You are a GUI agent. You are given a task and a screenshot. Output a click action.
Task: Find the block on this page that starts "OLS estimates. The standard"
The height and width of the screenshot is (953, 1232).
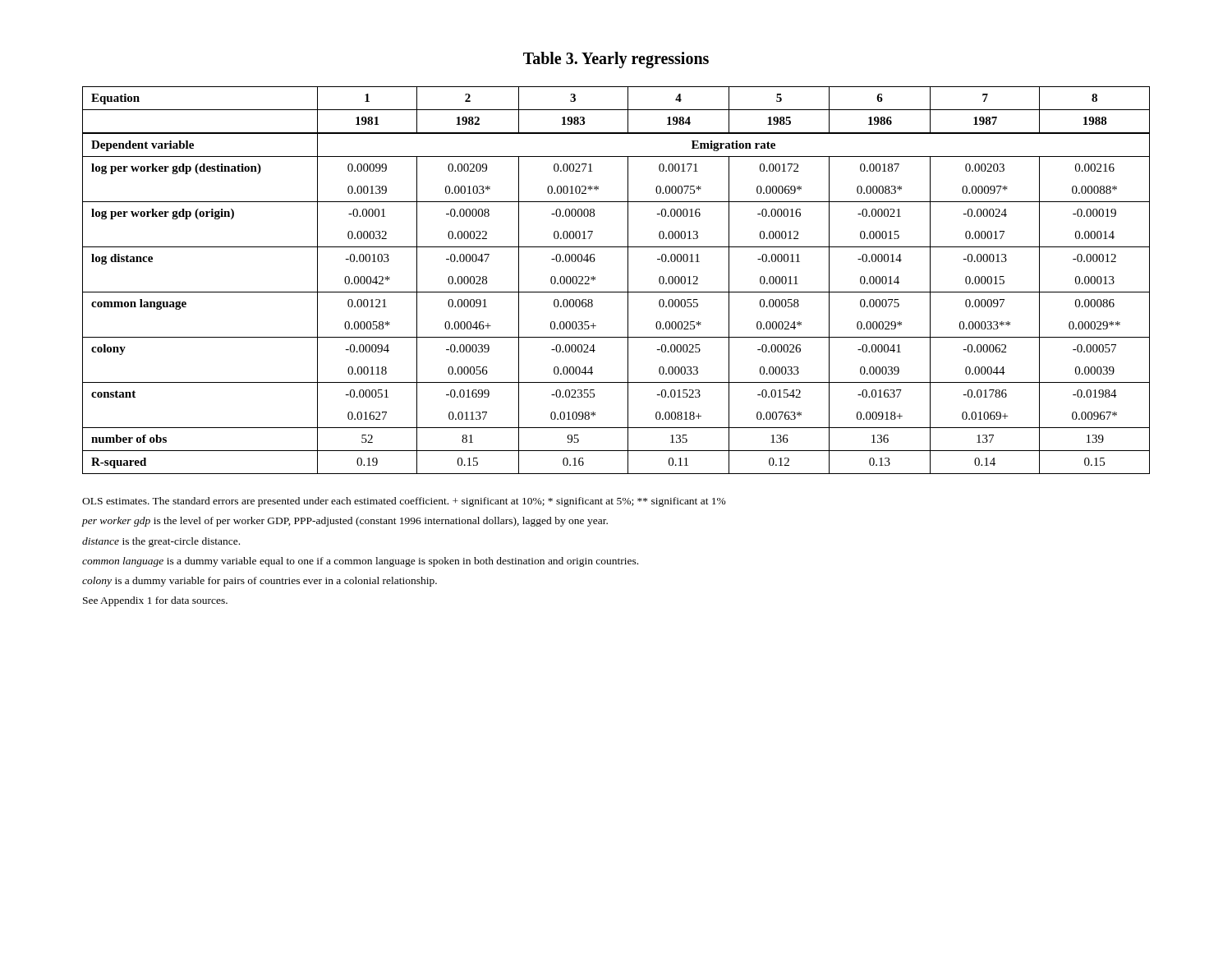616,551
